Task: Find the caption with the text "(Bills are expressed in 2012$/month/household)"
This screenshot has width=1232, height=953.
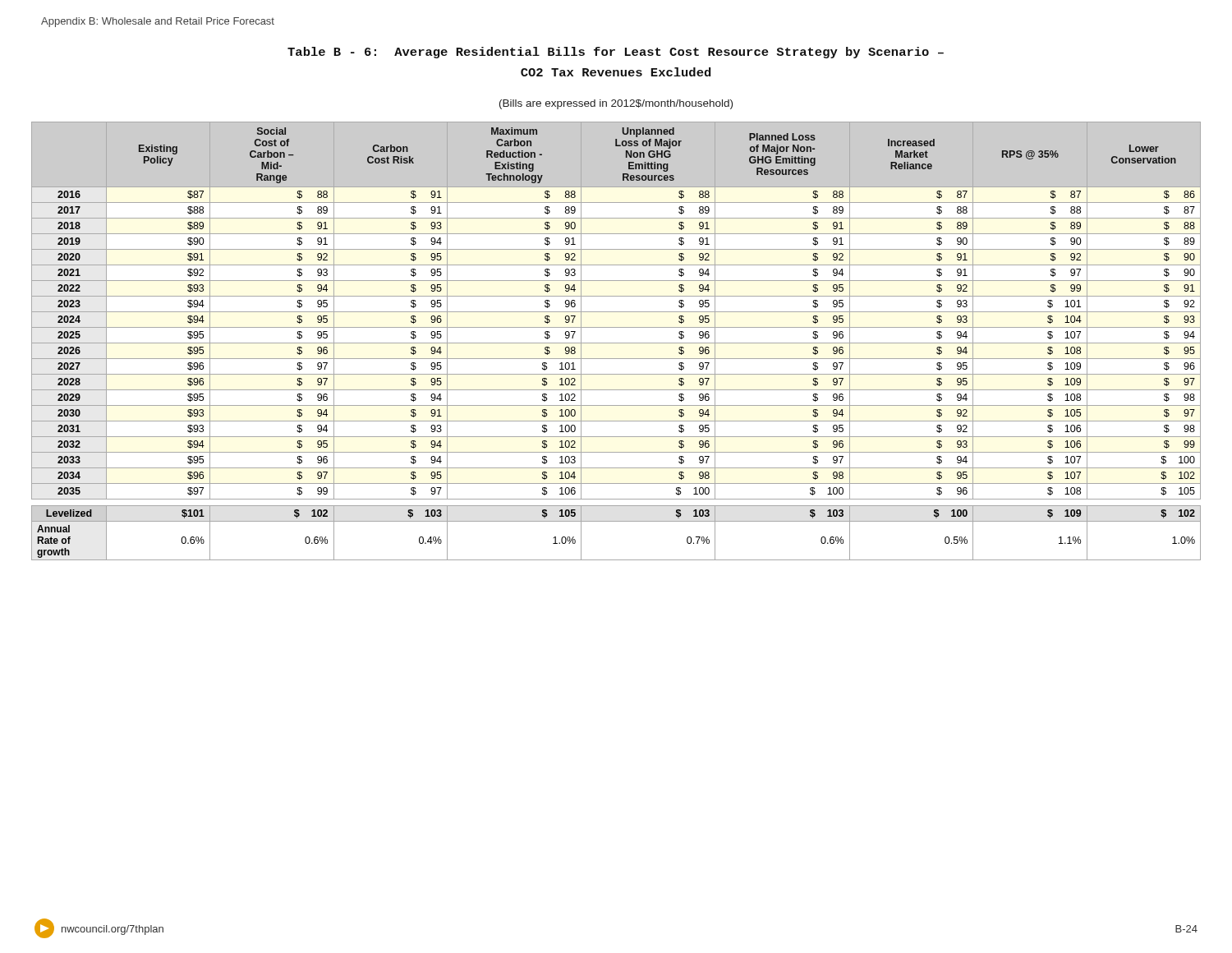Action: (616, 103)
